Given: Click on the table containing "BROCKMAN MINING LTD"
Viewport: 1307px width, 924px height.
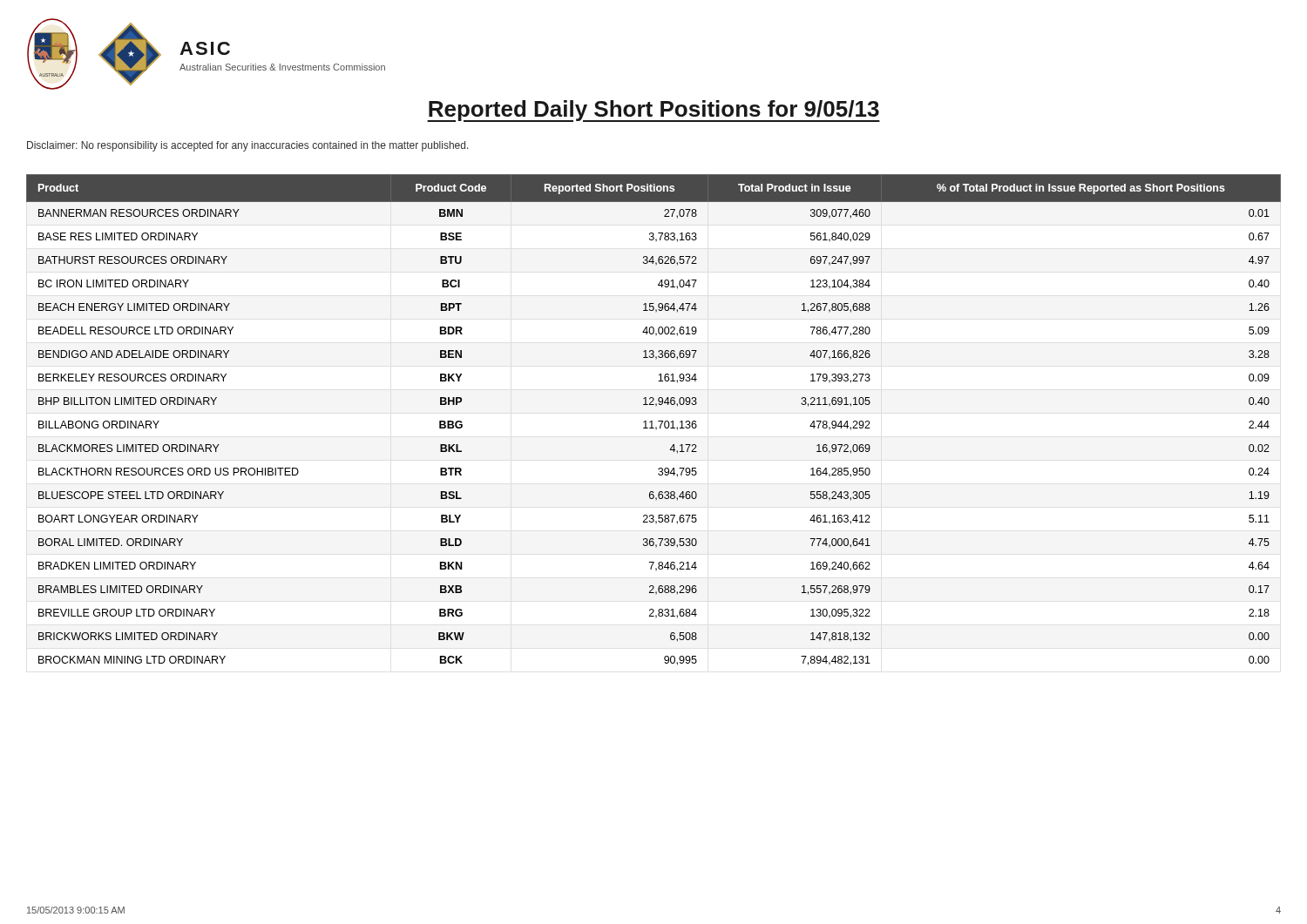Looking at the screenshot, I should pyautogui.click(x=654, y=532).
